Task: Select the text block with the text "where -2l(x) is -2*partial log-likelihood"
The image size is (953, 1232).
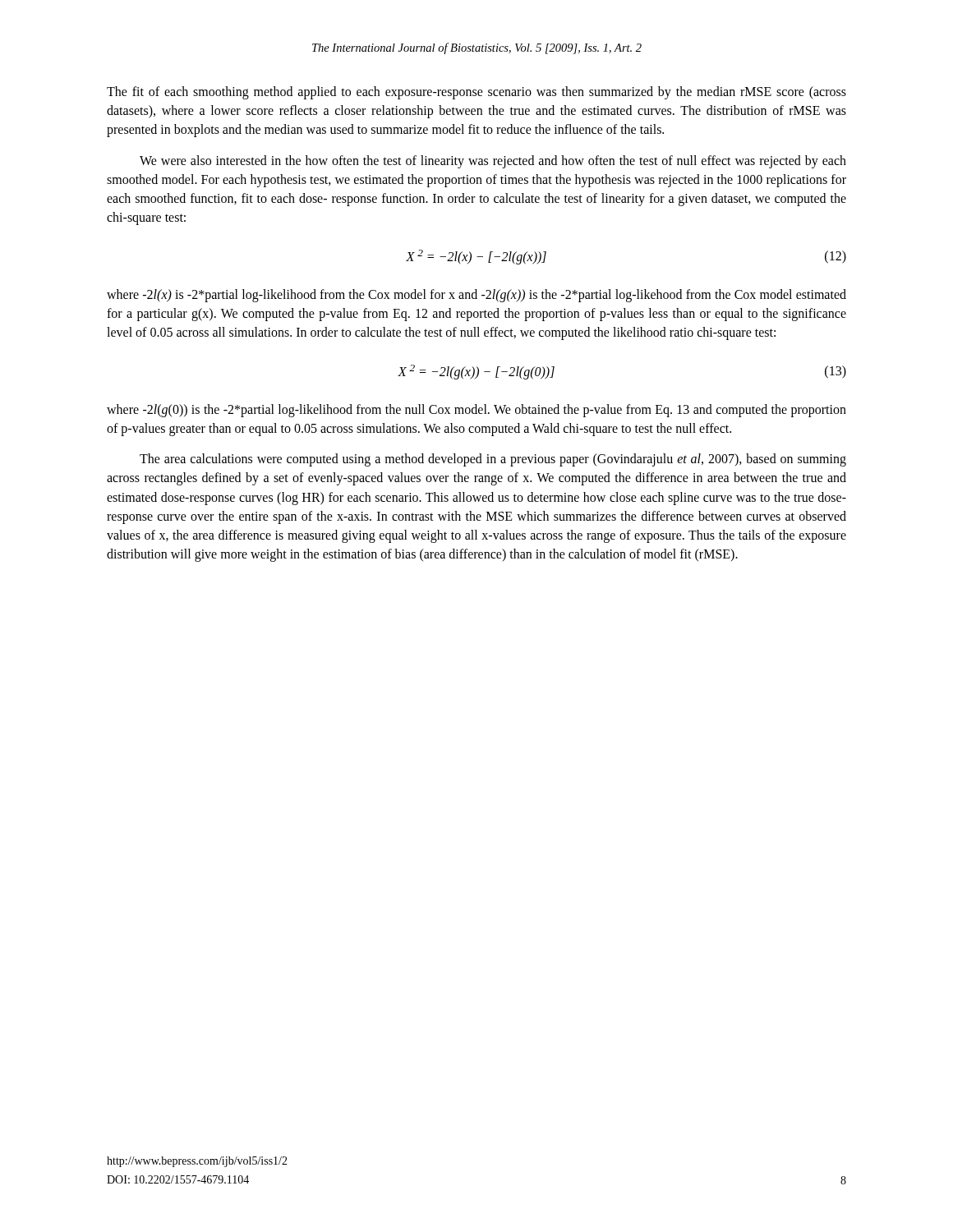Action: pos(476,313)
